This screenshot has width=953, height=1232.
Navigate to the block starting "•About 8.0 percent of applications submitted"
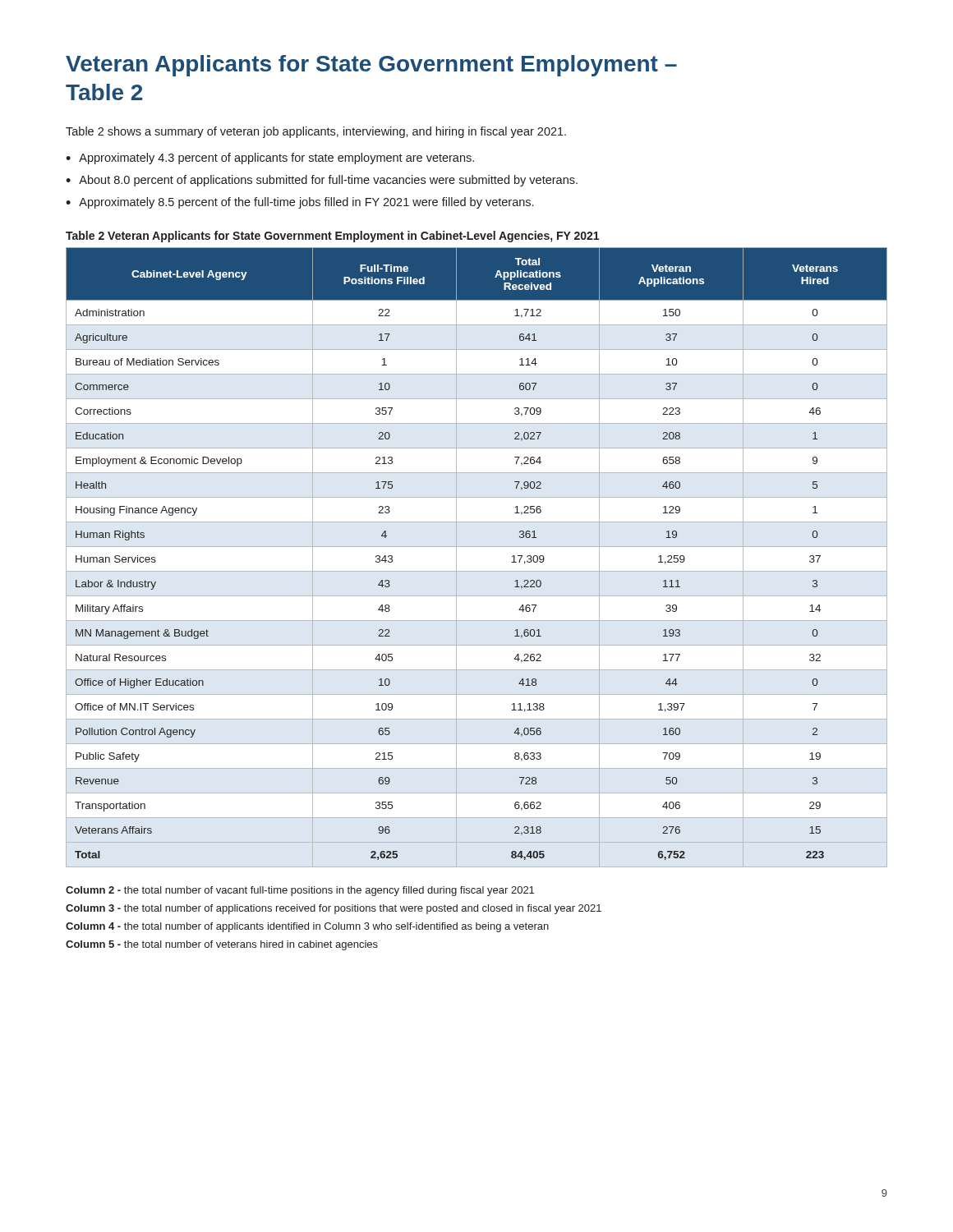322,181
